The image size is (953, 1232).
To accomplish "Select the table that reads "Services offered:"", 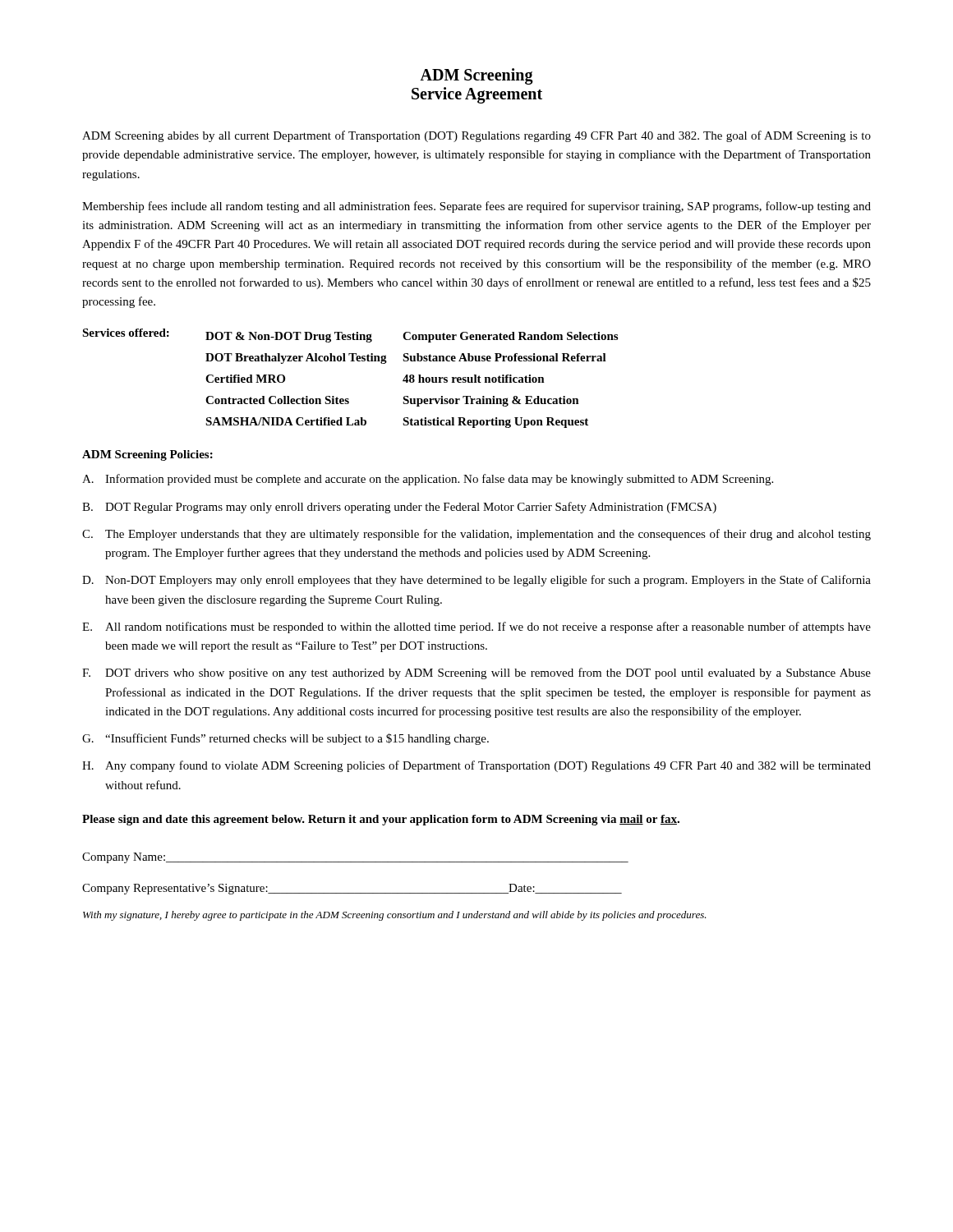I will point(476,380).
